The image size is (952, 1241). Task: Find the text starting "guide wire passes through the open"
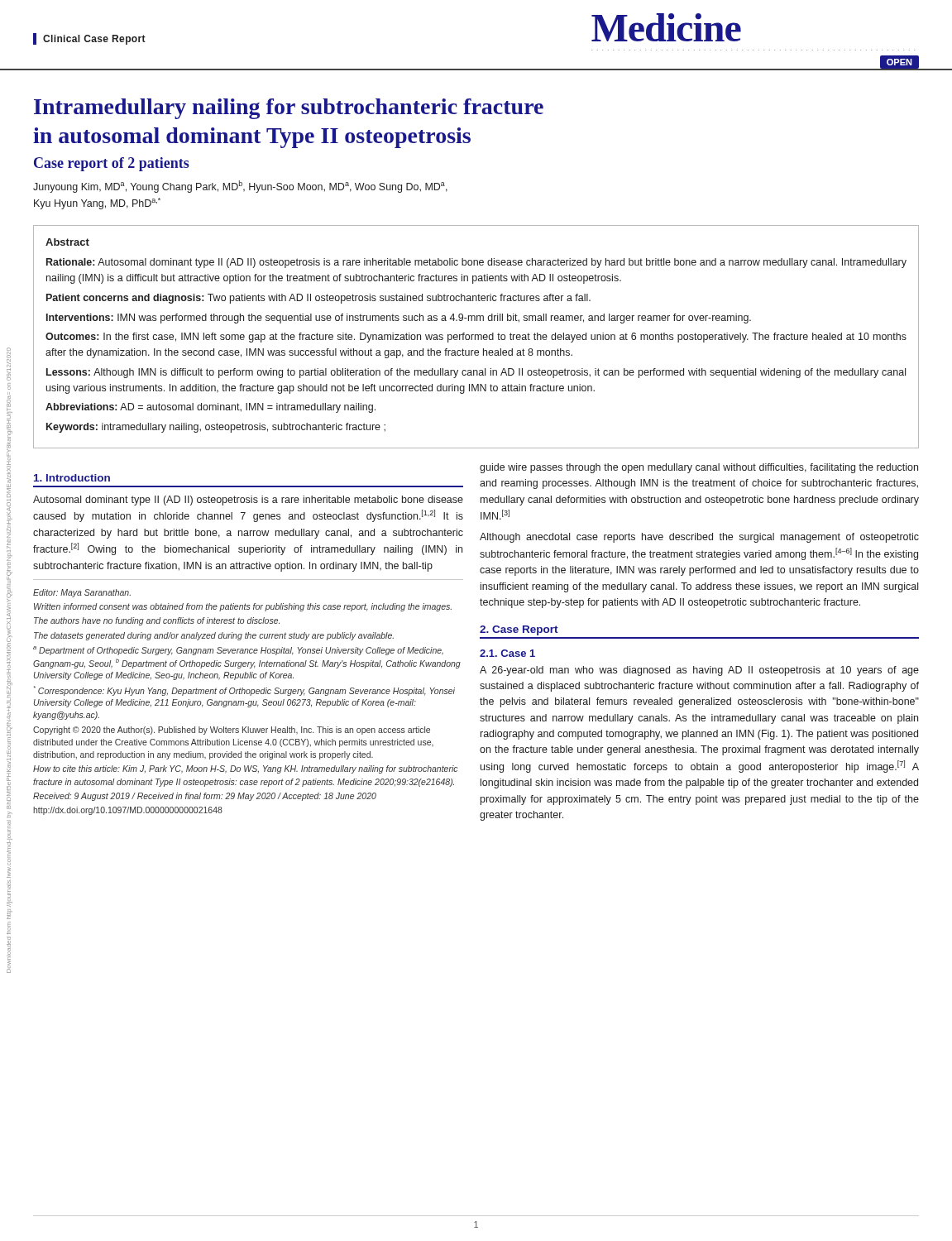[699, 492]
